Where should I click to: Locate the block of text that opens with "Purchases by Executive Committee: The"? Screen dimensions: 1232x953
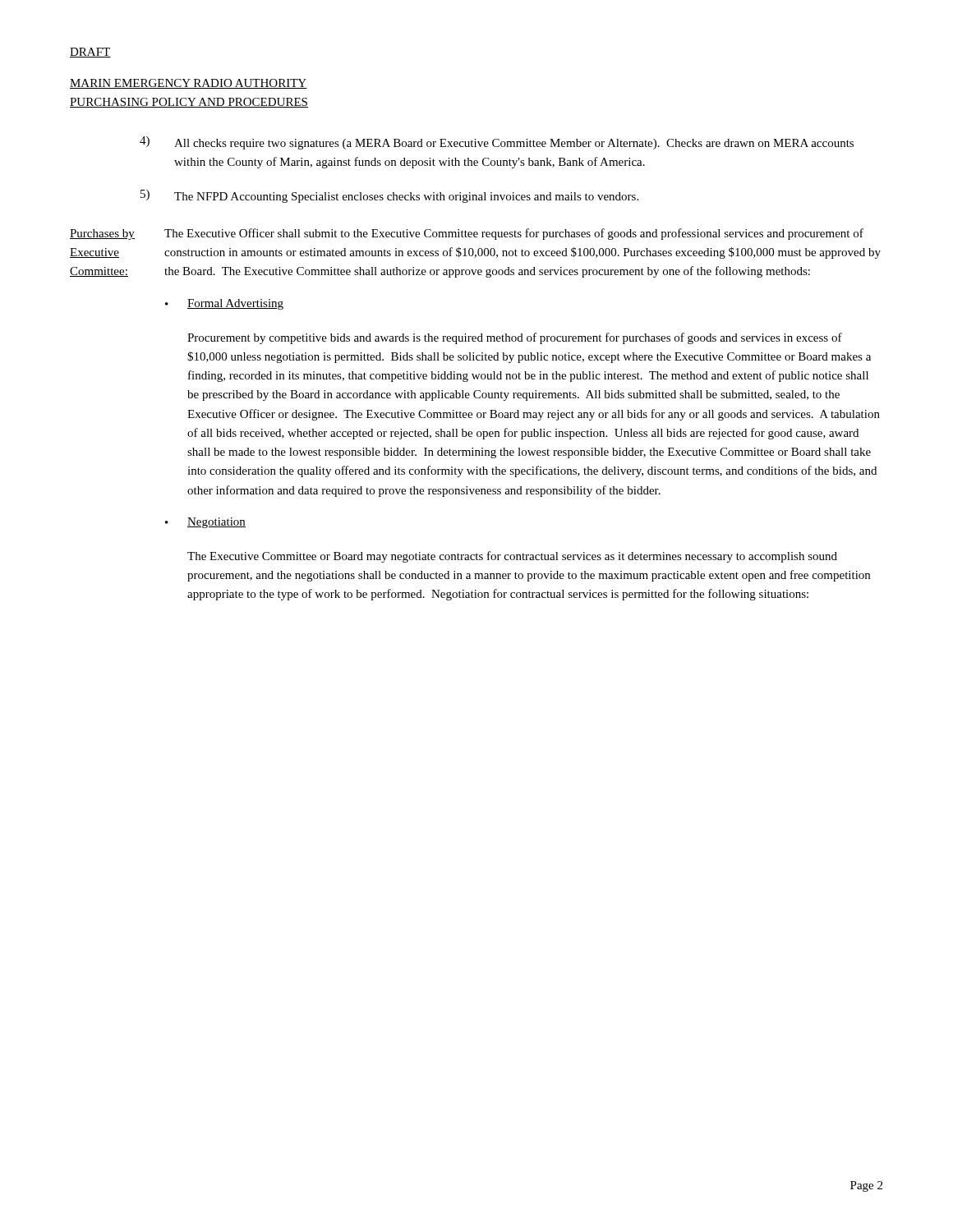coord(476,253)
